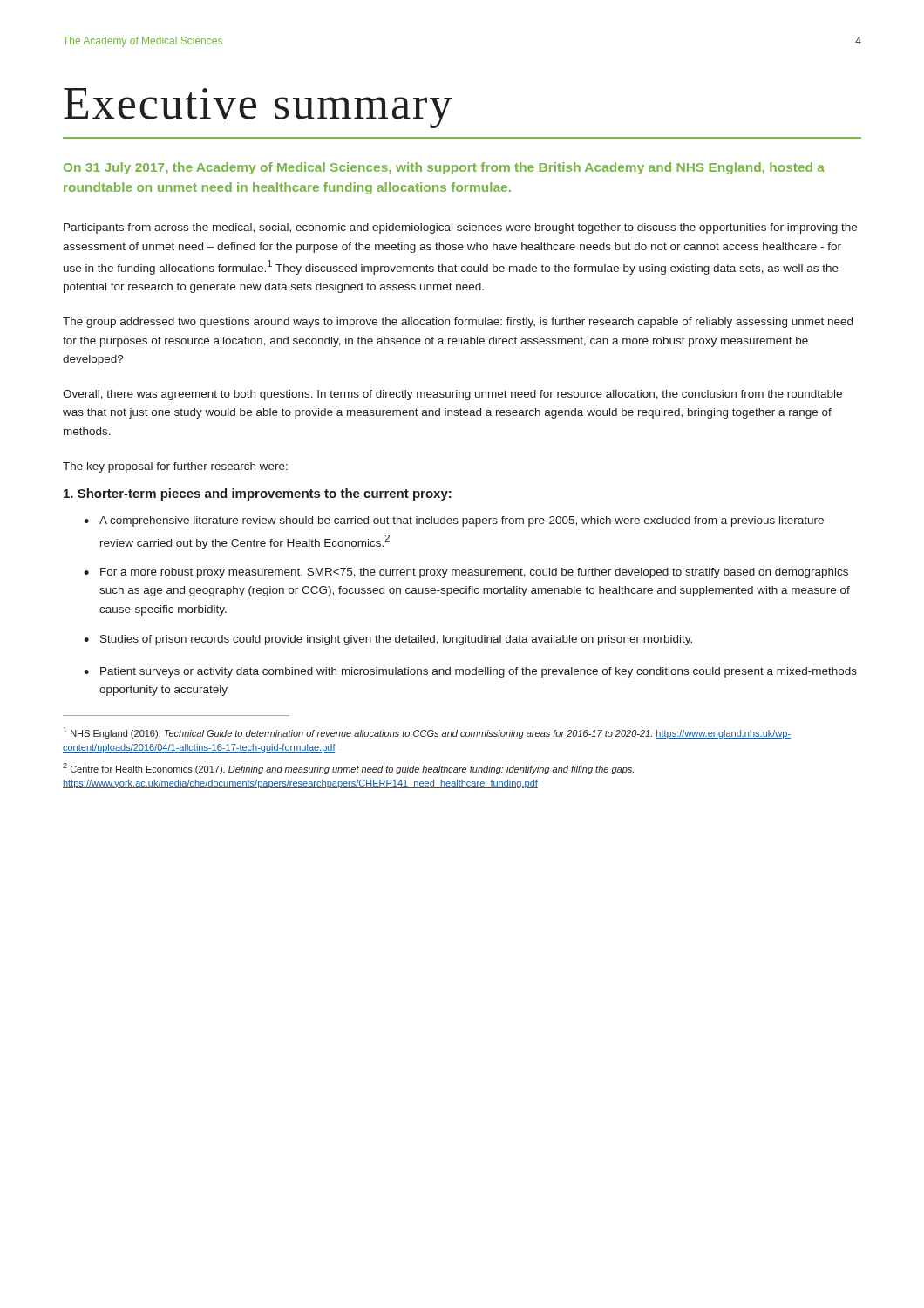Select the element starting "Overall, there was agreement to both questions. In"
The image size is (924, 1308).
pyautogui.click(x=453, y=412)
